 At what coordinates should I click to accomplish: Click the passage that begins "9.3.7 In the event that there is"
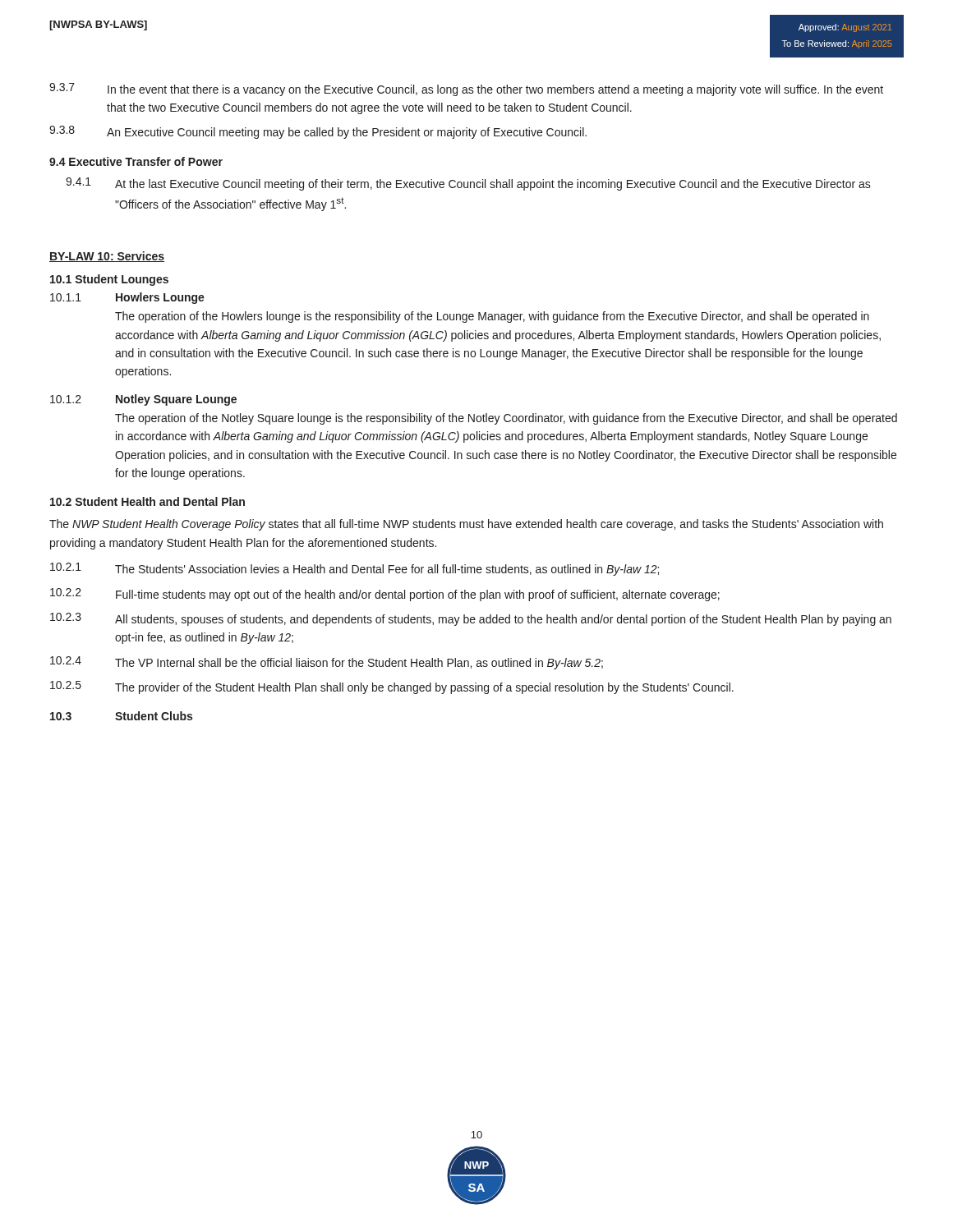pos(476,99)
